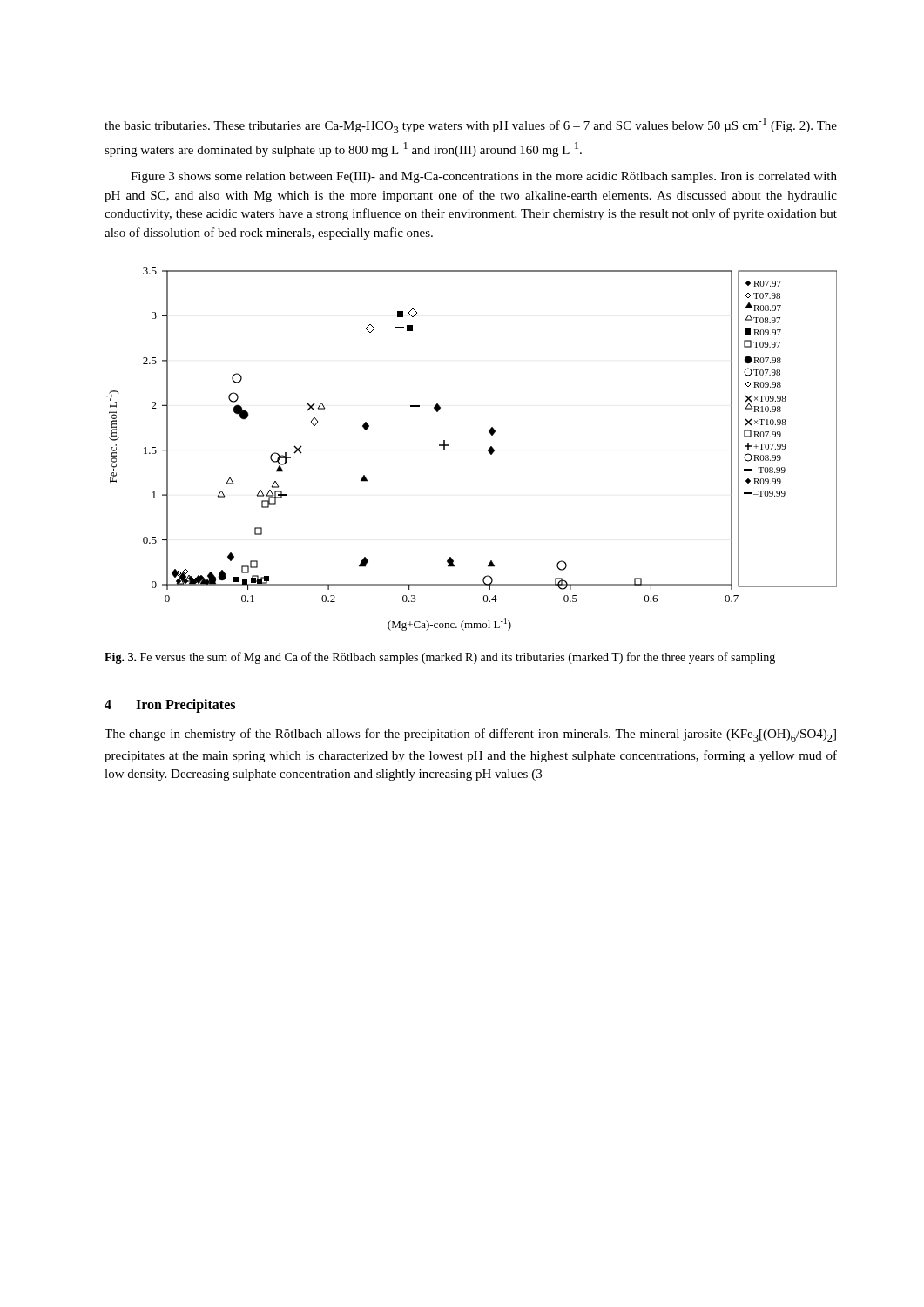This screenshot has height=1307, width=924.
Task: Click on the scatter plot
Action: (x=471, y=449)
